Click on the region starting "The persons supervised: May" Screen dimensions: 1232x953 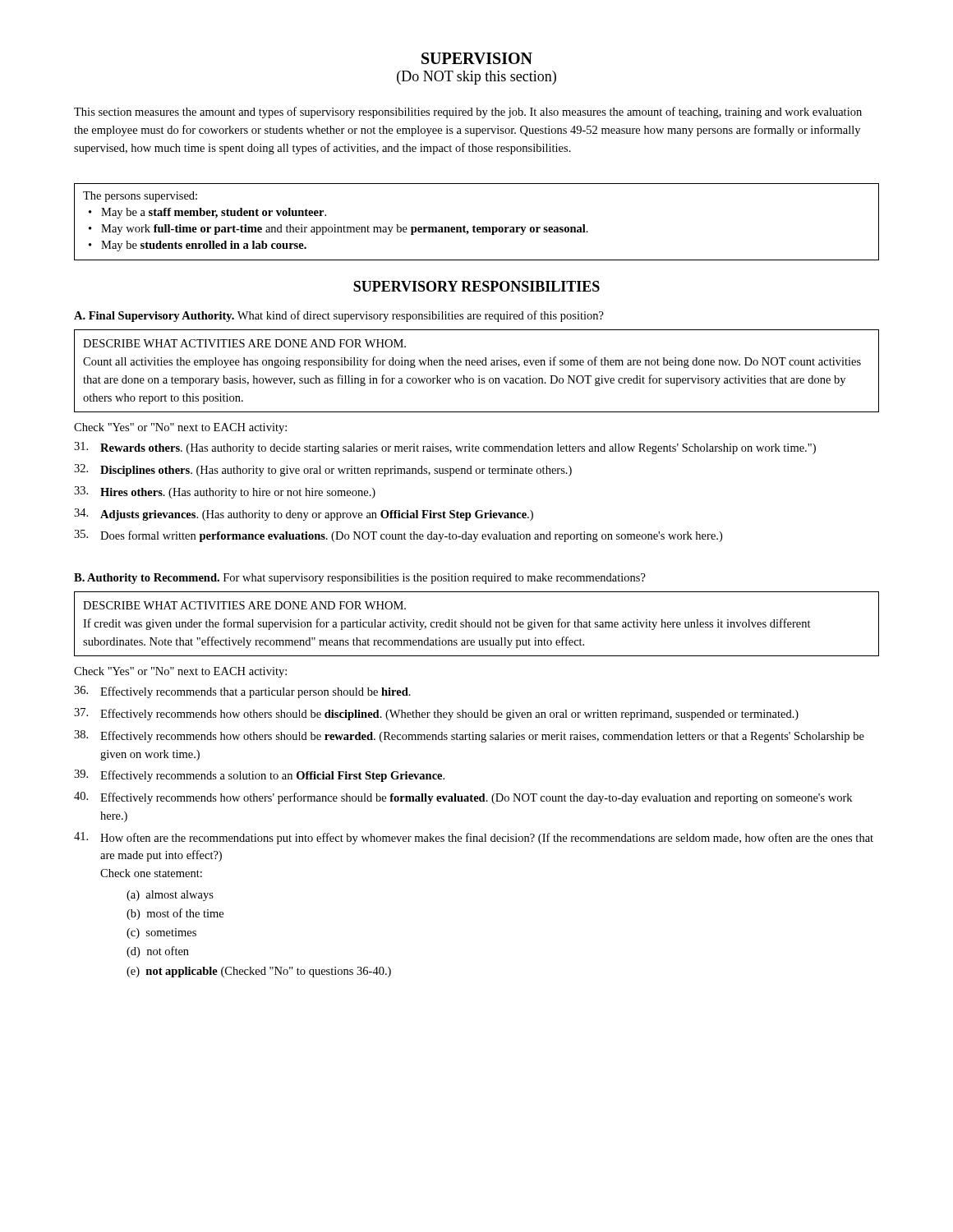pyautogui.click(x=476, y=221)
